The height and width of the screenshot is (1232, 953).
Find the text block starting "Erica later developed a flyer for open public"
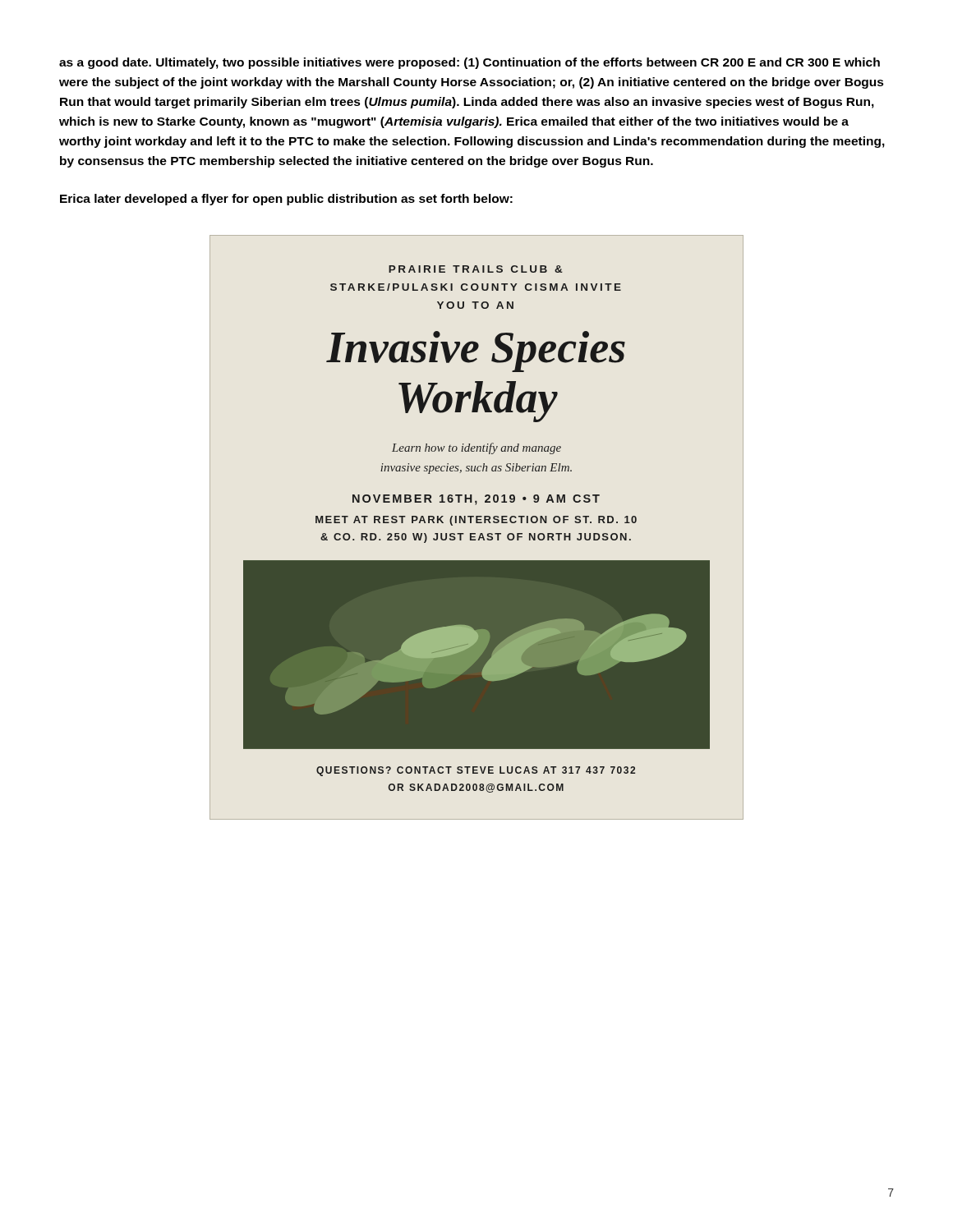point(476,198)
